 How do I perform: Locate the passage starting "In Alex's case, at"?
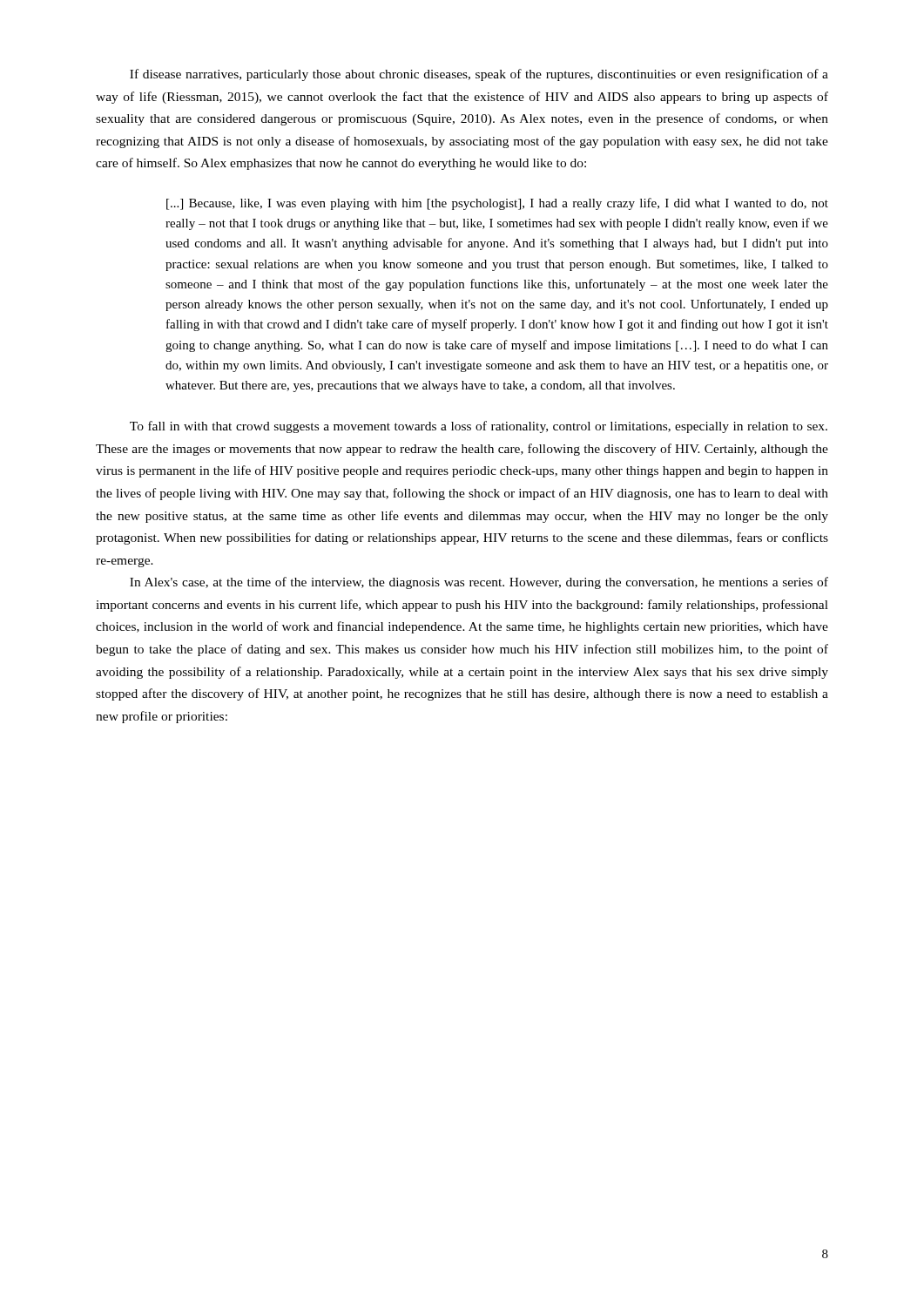pos(462,649)
